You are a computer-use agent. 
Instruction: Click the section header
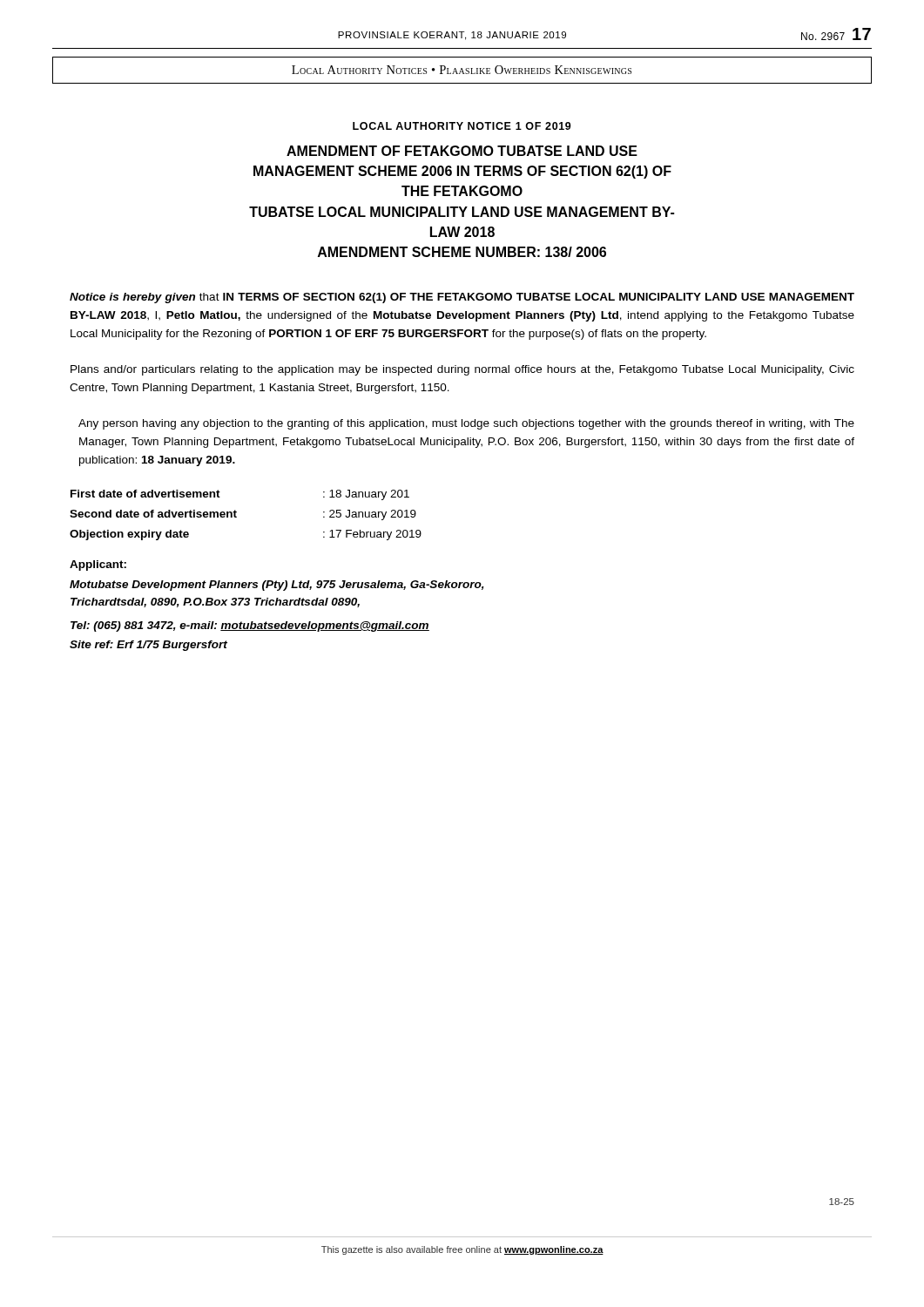[462, 70]
